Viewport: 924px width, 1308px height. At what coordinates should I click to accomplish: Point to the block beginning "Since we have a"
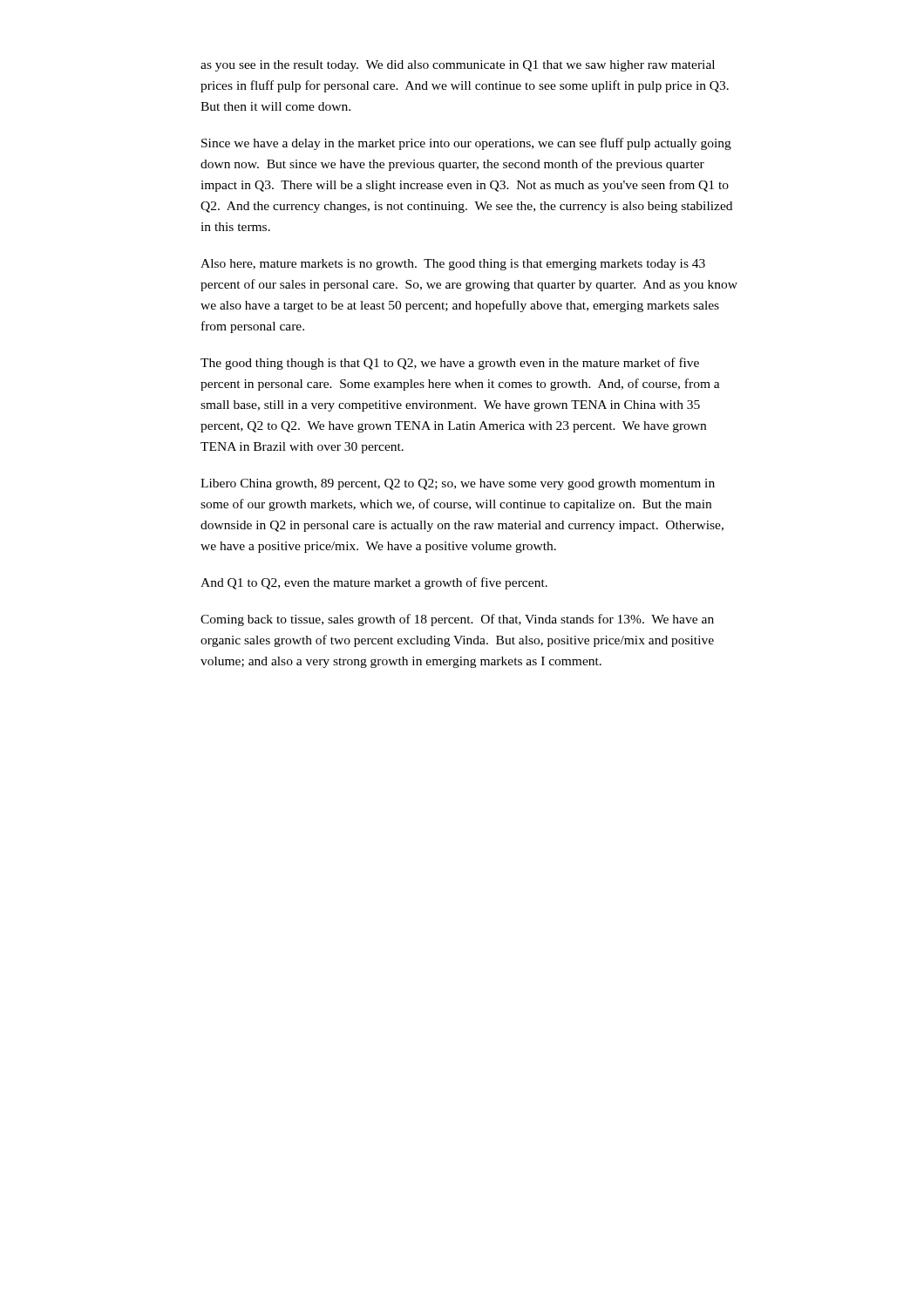[x=467, y=184]
